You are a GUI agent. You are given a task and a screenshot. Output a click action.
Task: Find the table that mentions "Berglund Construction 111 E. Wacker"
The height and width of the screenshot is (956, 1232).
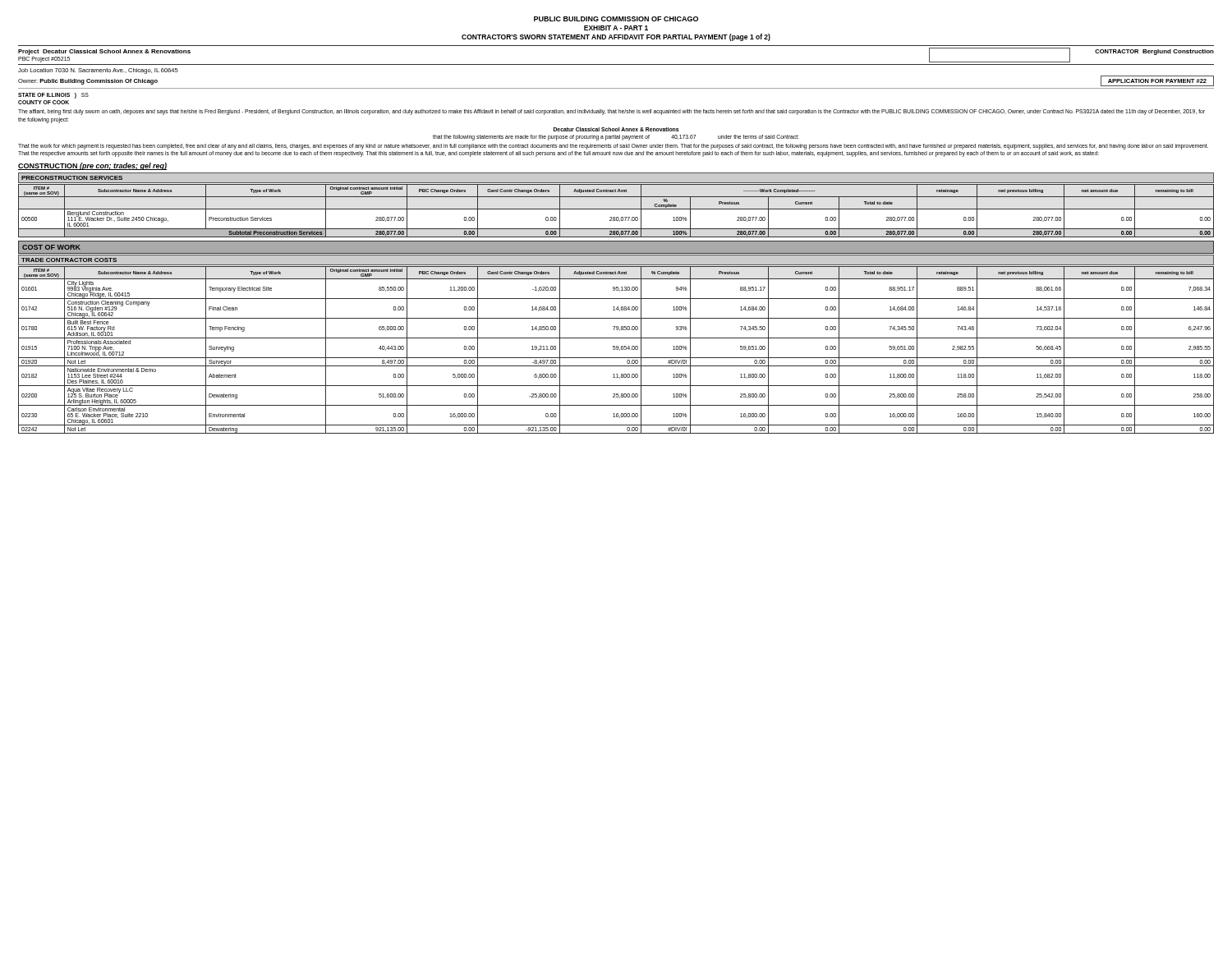(x=616, y=211)
